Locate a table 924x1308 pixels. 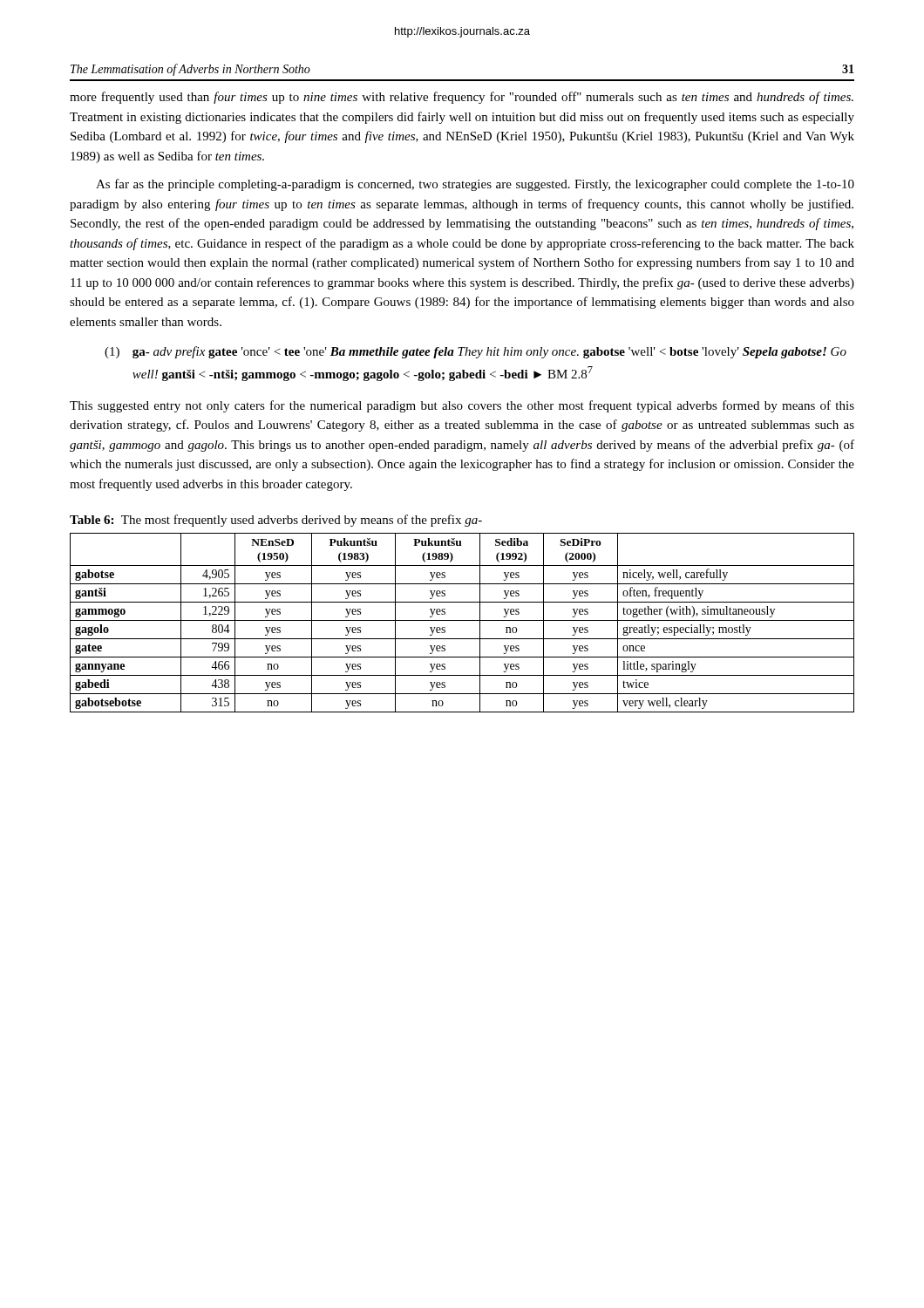[462, 623]
